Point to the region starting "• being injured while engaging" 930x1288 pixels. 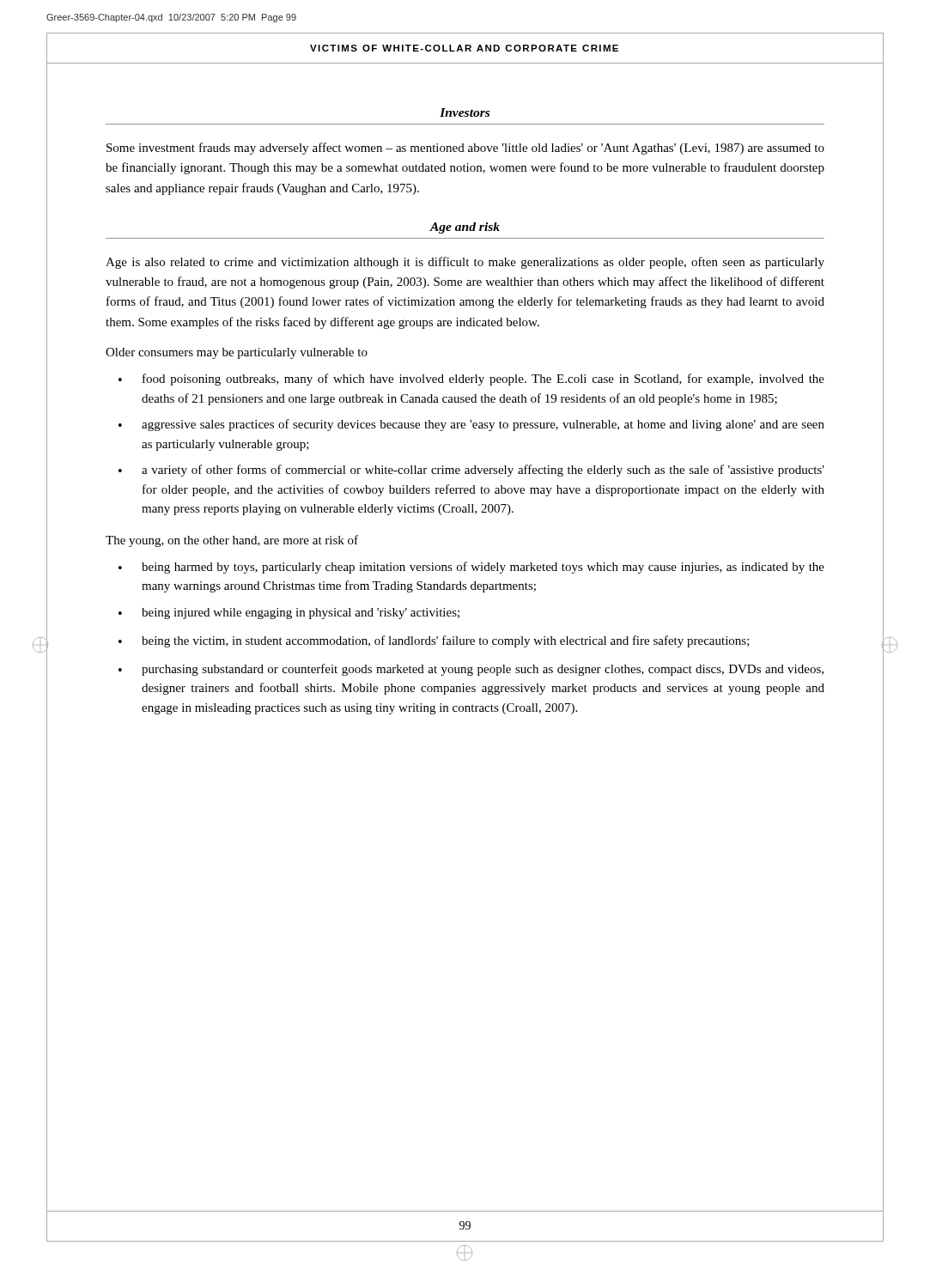465,613
